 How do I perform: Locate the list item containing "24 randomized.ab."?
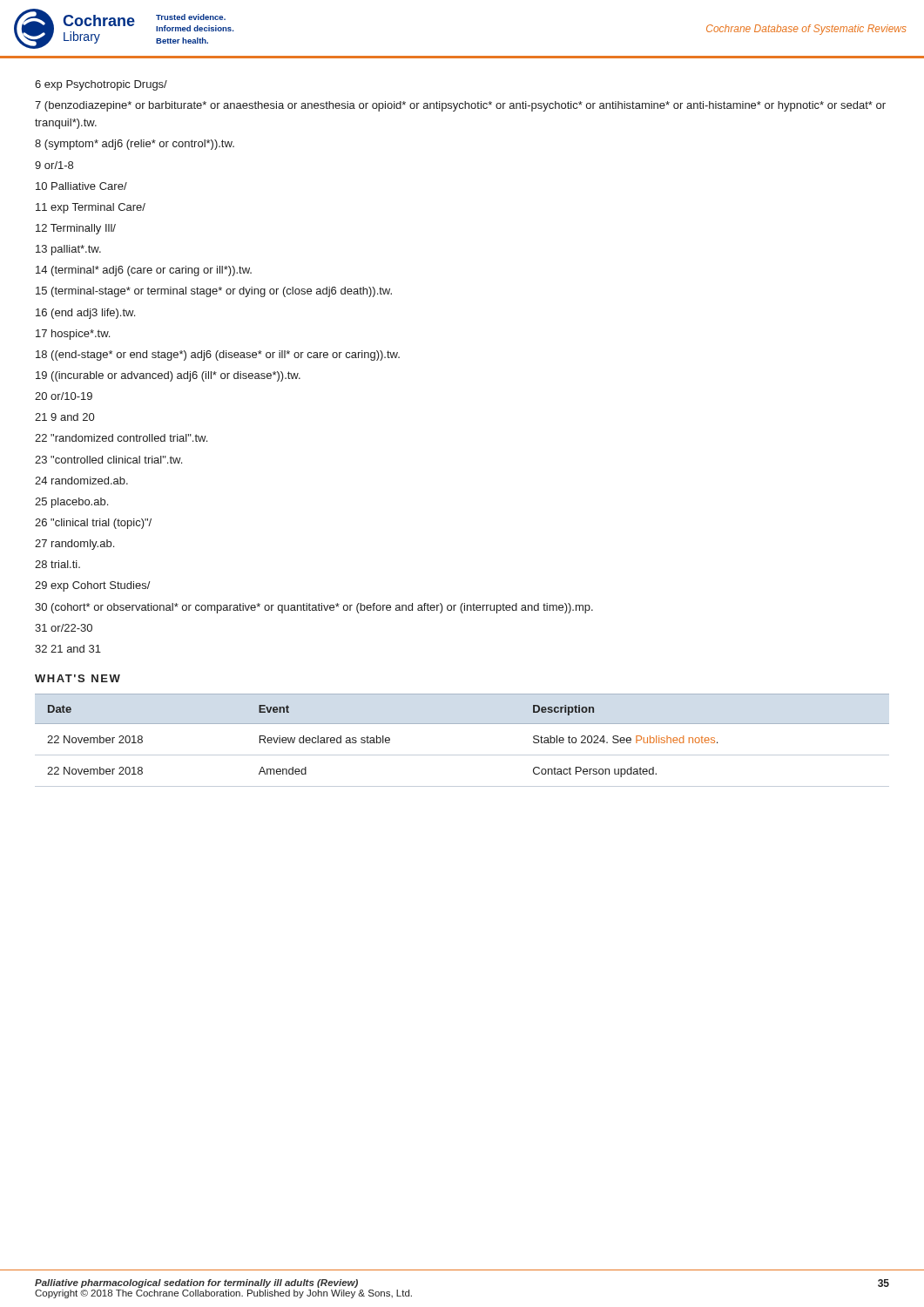tap(82, 480)
